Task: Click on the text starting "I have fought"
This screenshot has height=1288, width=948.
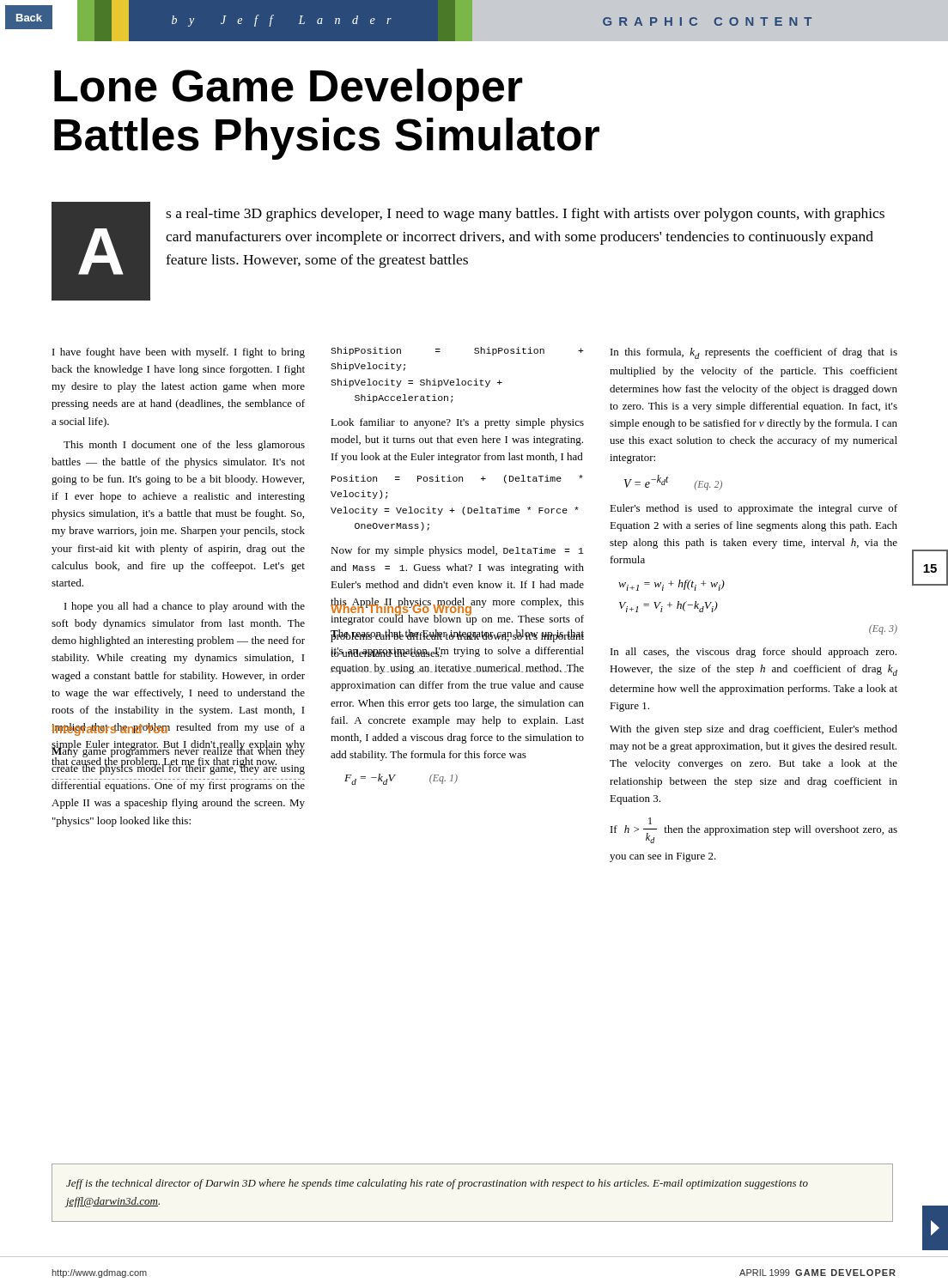Action: 178,562
